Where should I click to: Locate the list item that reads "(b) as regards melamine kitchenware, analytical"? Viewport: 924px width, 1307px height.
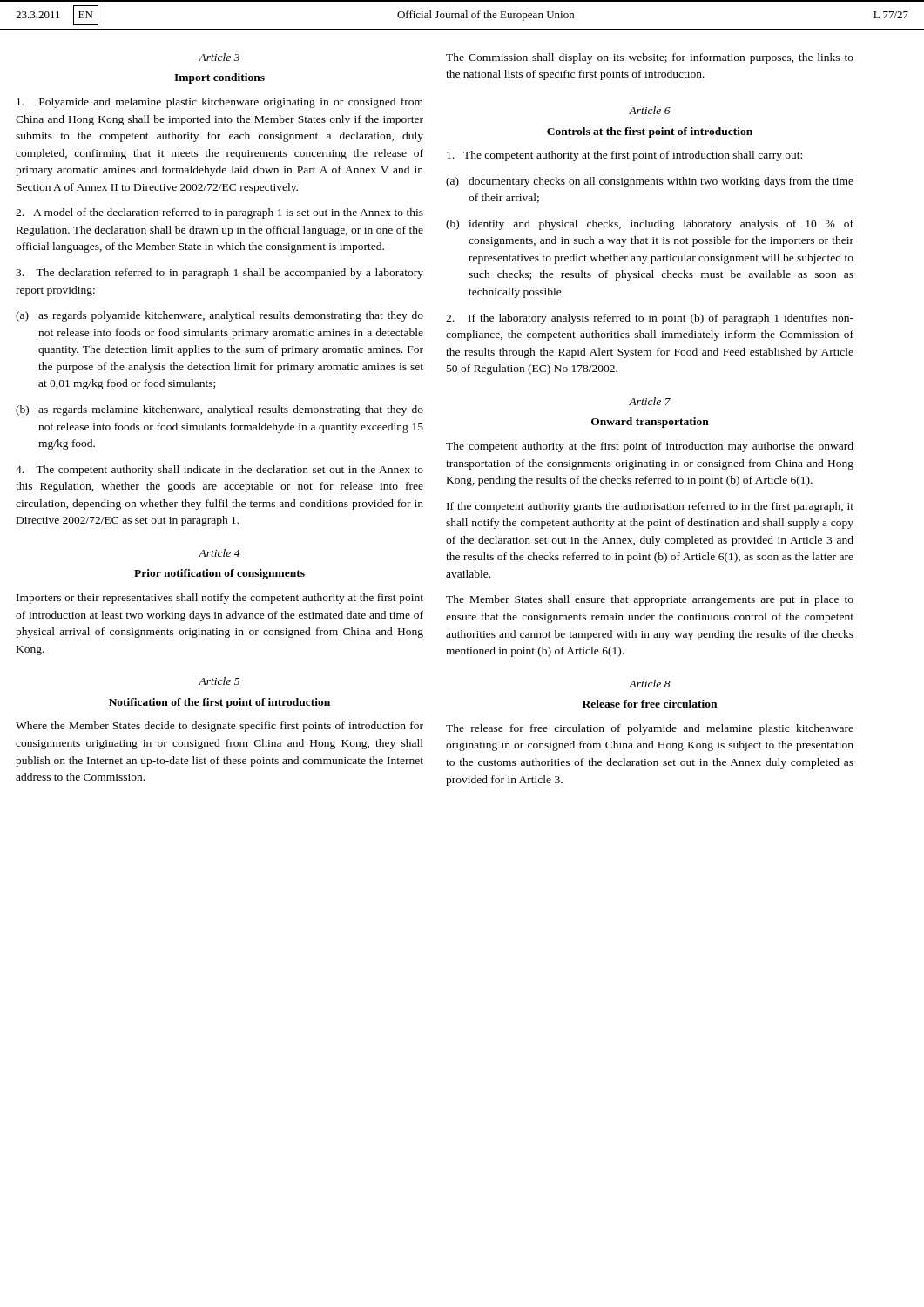click(x=219, y=426)
